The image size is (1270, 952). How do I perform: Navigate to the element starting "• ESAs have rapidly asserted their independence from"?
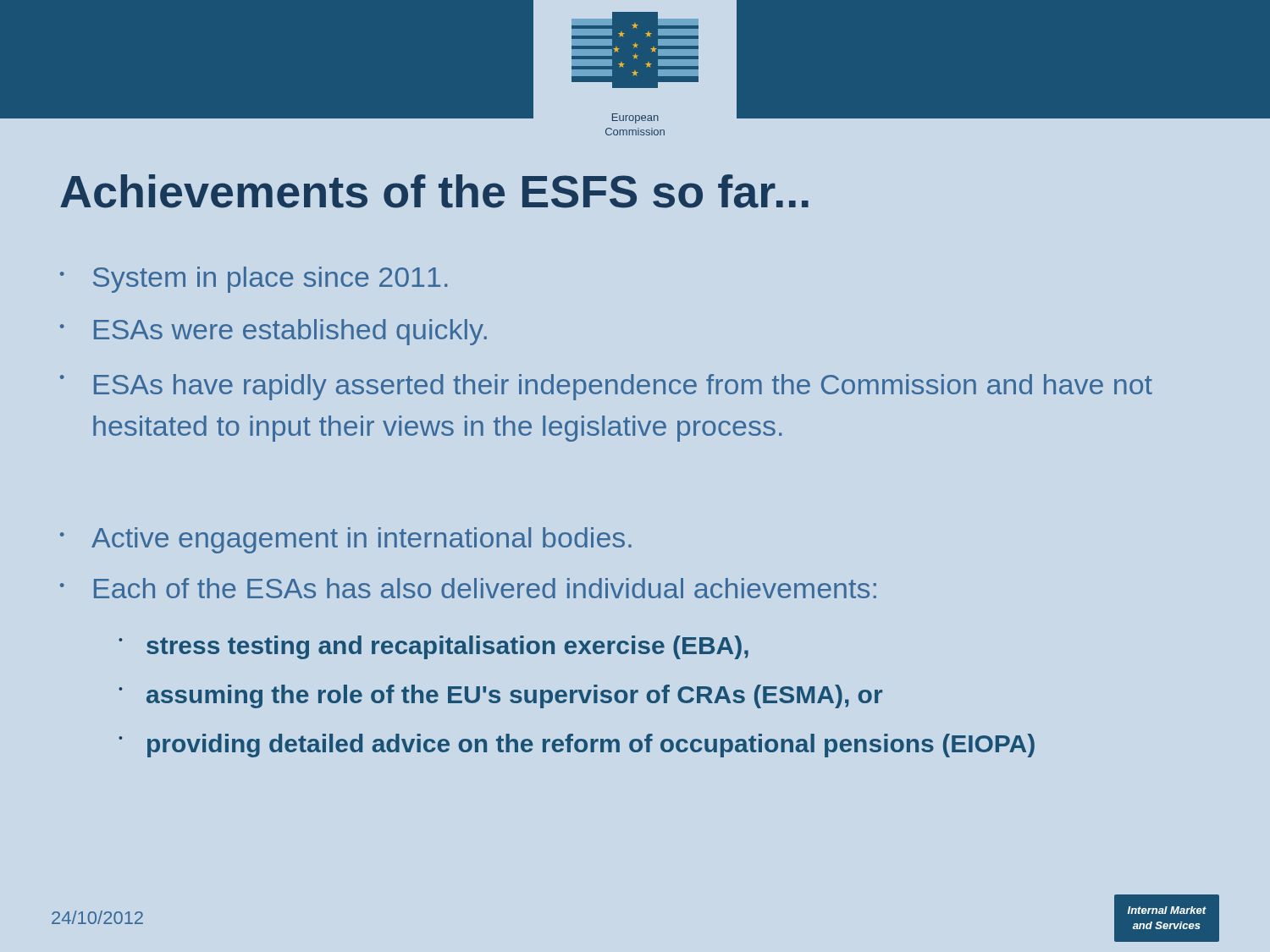click(635, 406)
